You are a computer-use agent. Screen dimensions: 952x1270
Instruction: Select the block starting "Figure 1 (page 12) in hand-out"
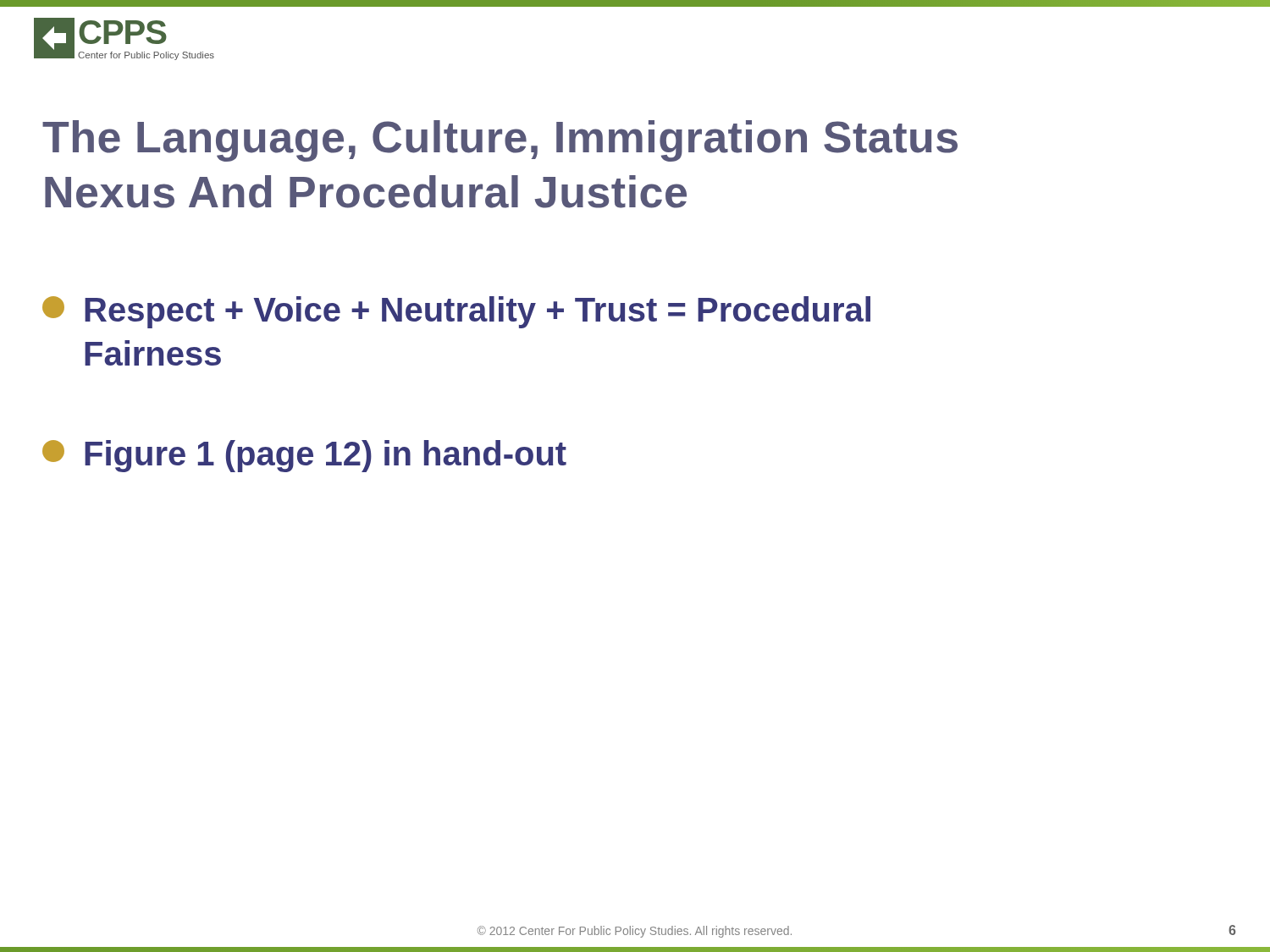tap(304, 454)
